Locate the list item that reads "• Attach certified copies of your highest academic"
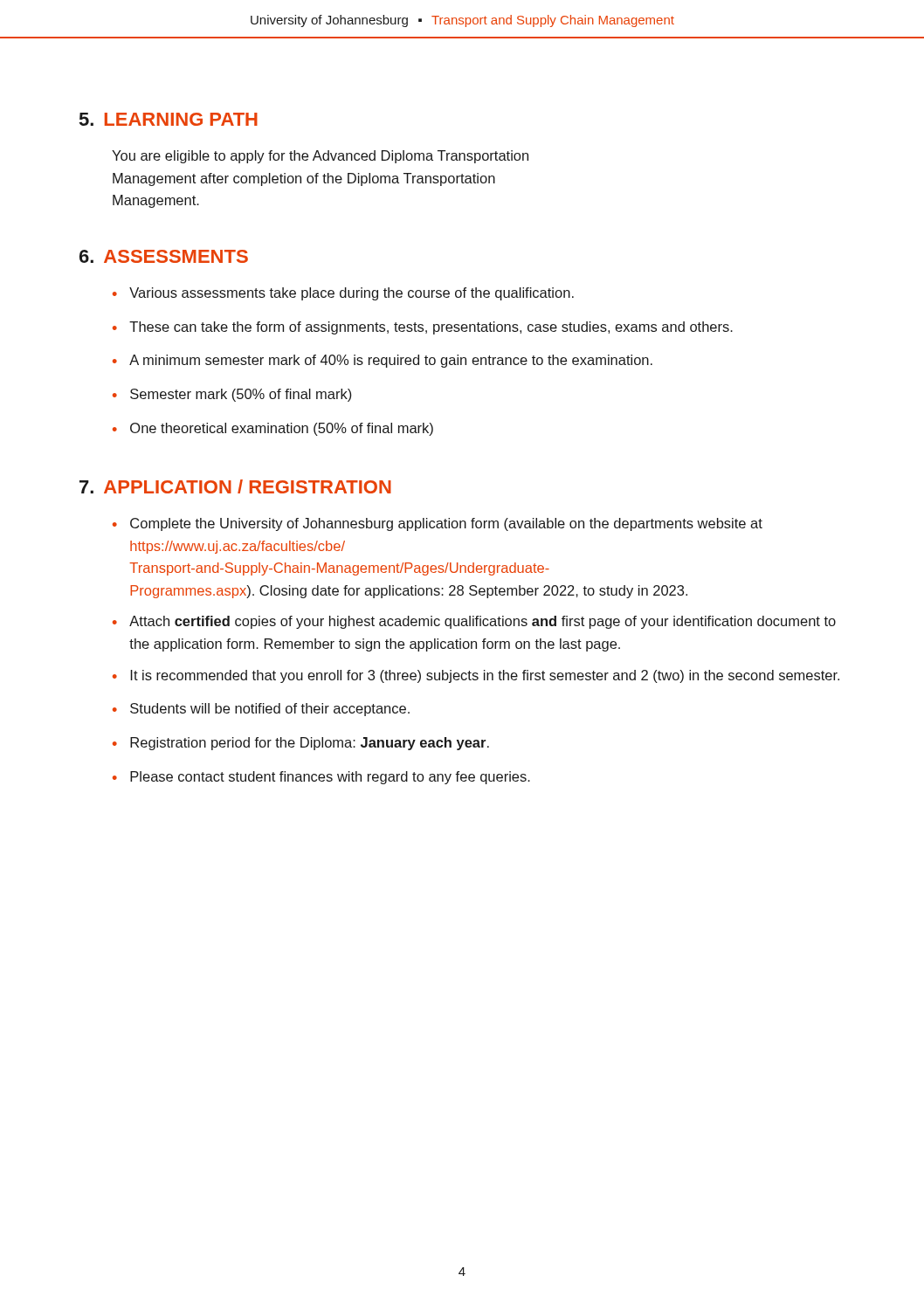 point(479,633)
